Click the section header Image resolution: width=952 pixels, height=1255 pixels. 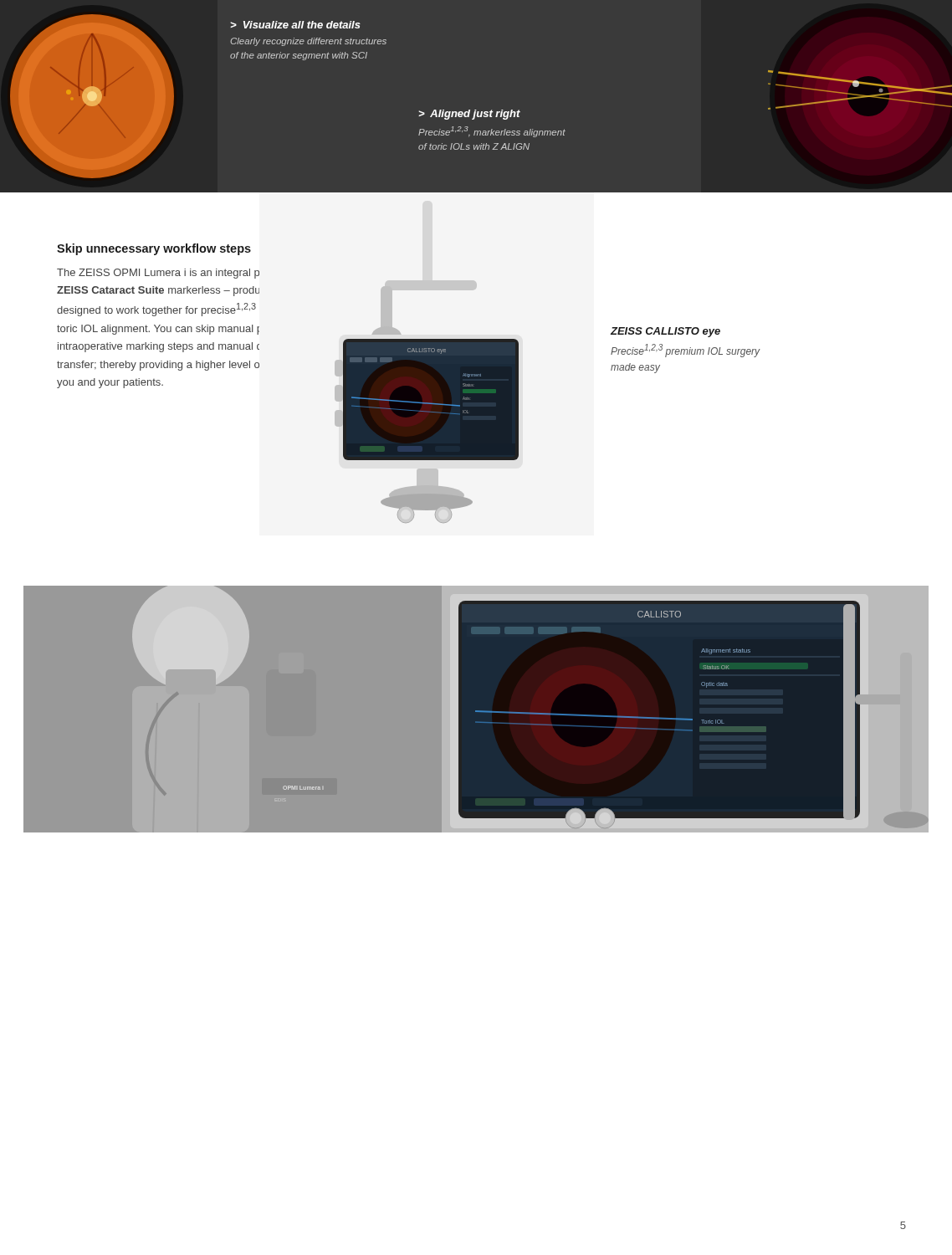click(x=154, y=248)
